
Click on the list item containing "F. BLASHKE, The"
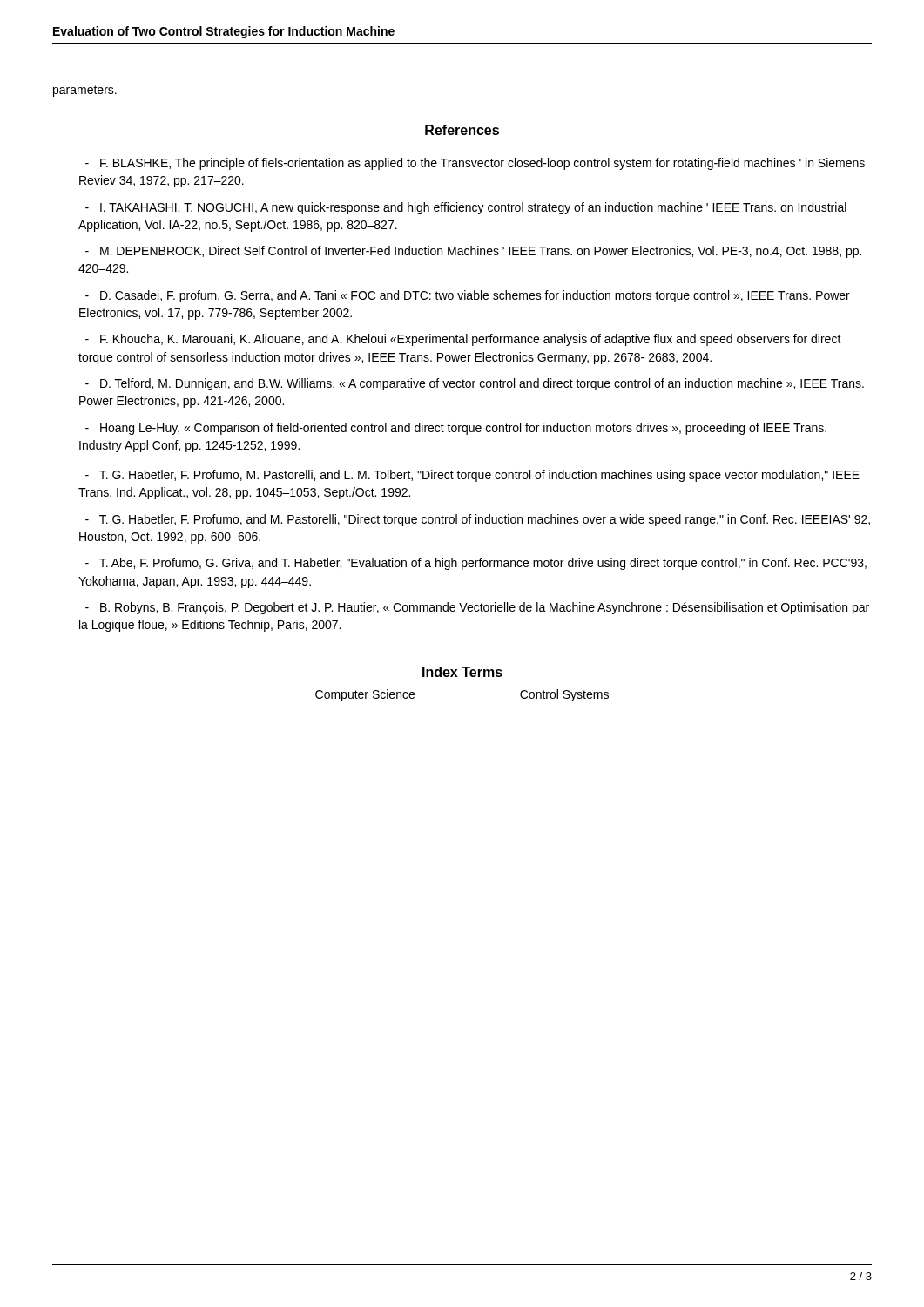point(468,172)
